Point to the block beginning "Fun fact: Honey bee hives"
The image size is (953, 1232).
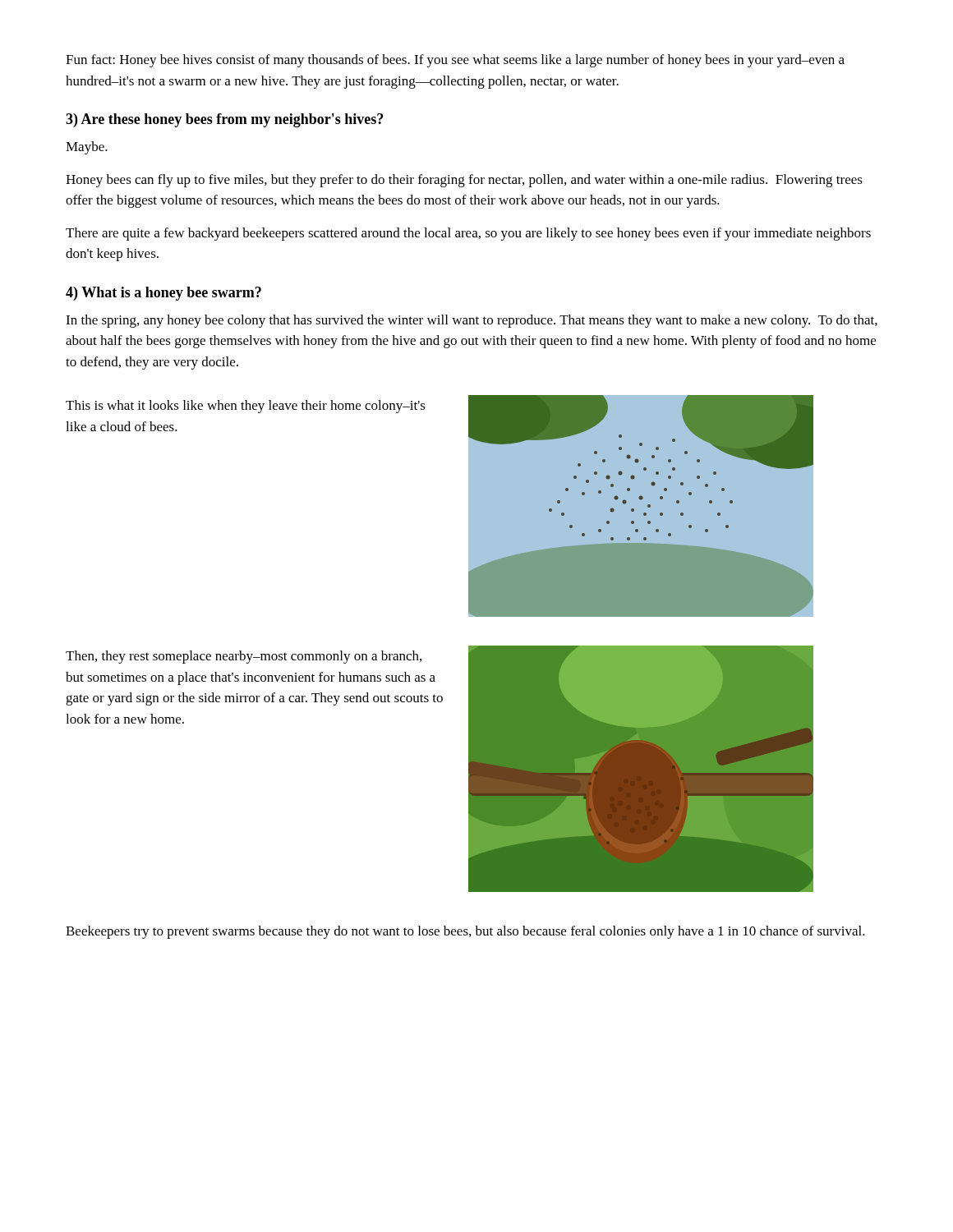tap(455, 70)
